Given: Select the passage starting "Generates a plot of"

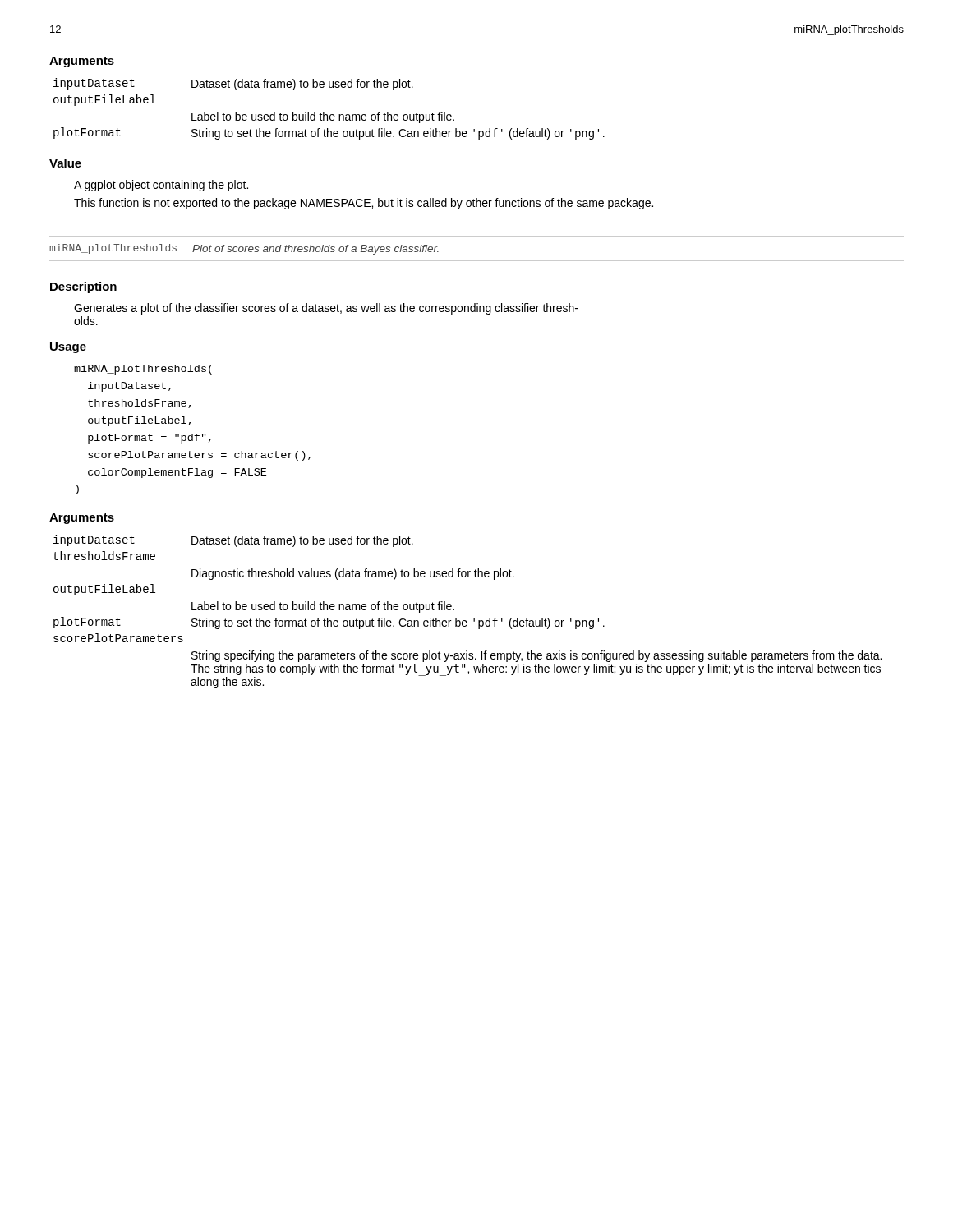Looking at the screenshot, I should pos(326,315).
